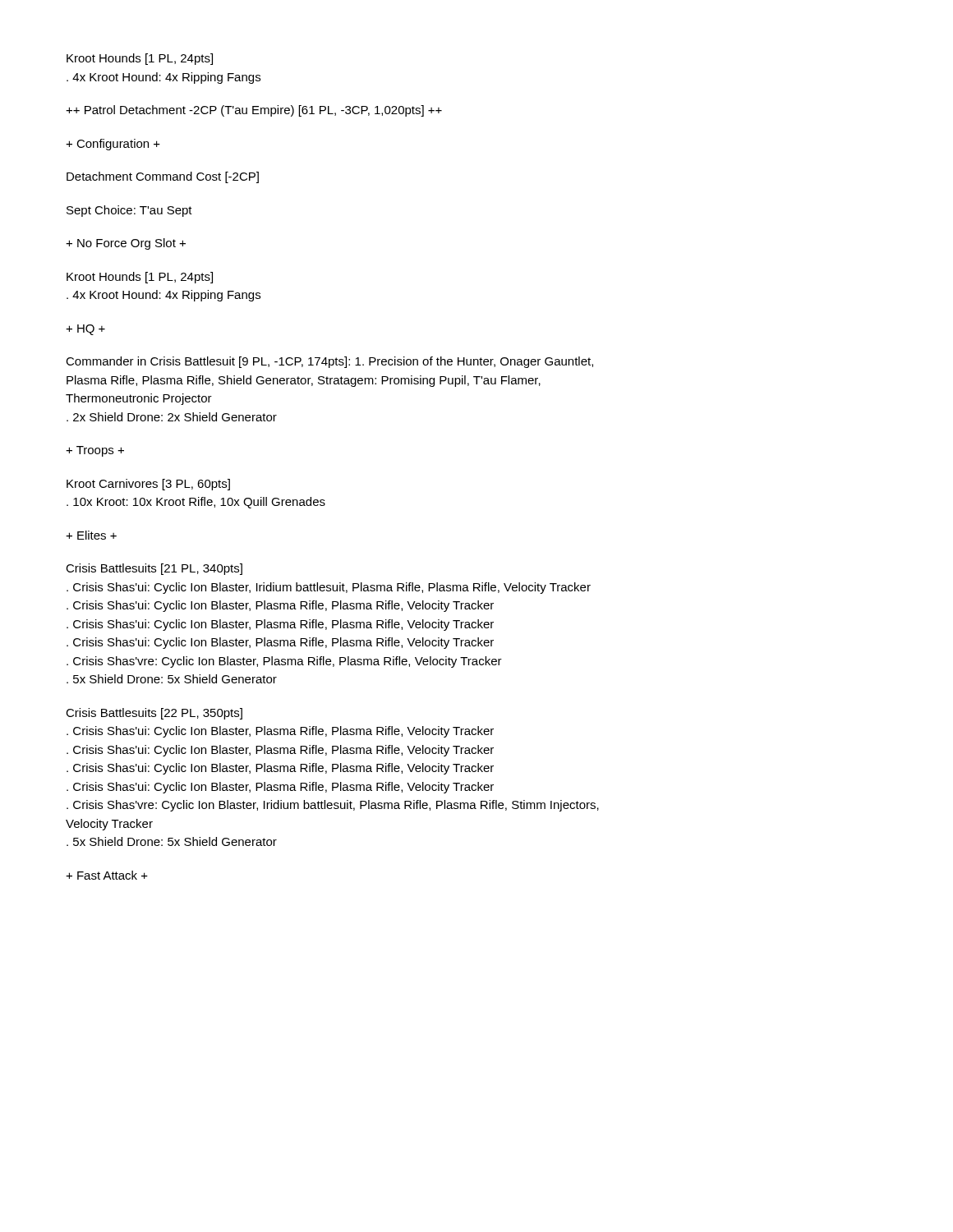Find the list item with the text "Crisis Battlesuits [22 PL, 350pts] . Crisis Shas'ui:"
Viewport: 953px width, 1232px height.
pyautogui.click(x=333, y=777)
